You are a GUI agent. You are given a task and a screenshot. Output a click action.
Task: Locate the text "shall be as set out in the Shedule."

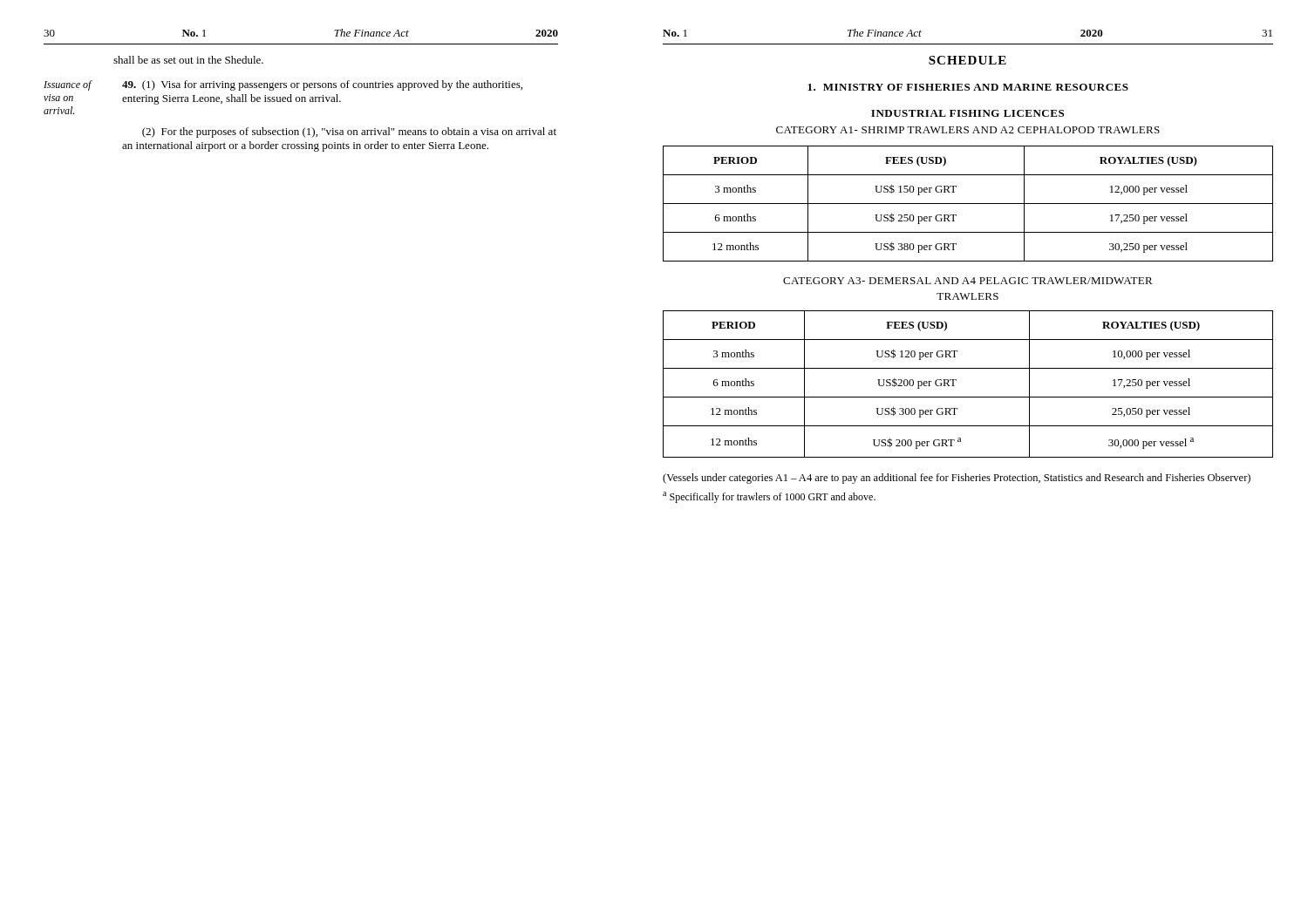click(189, 60)
